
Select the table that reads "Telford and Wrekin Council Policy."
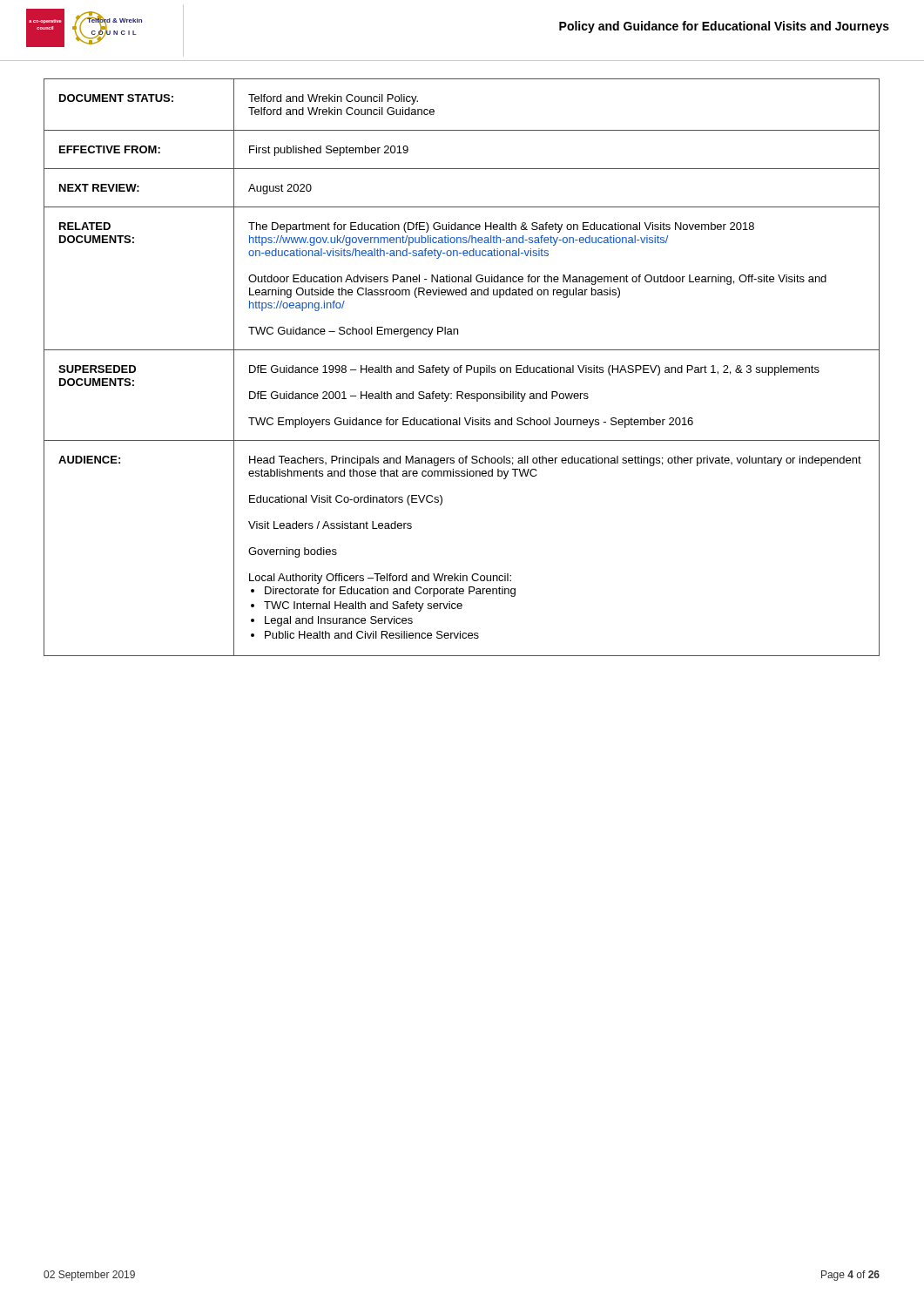point(462,367)
